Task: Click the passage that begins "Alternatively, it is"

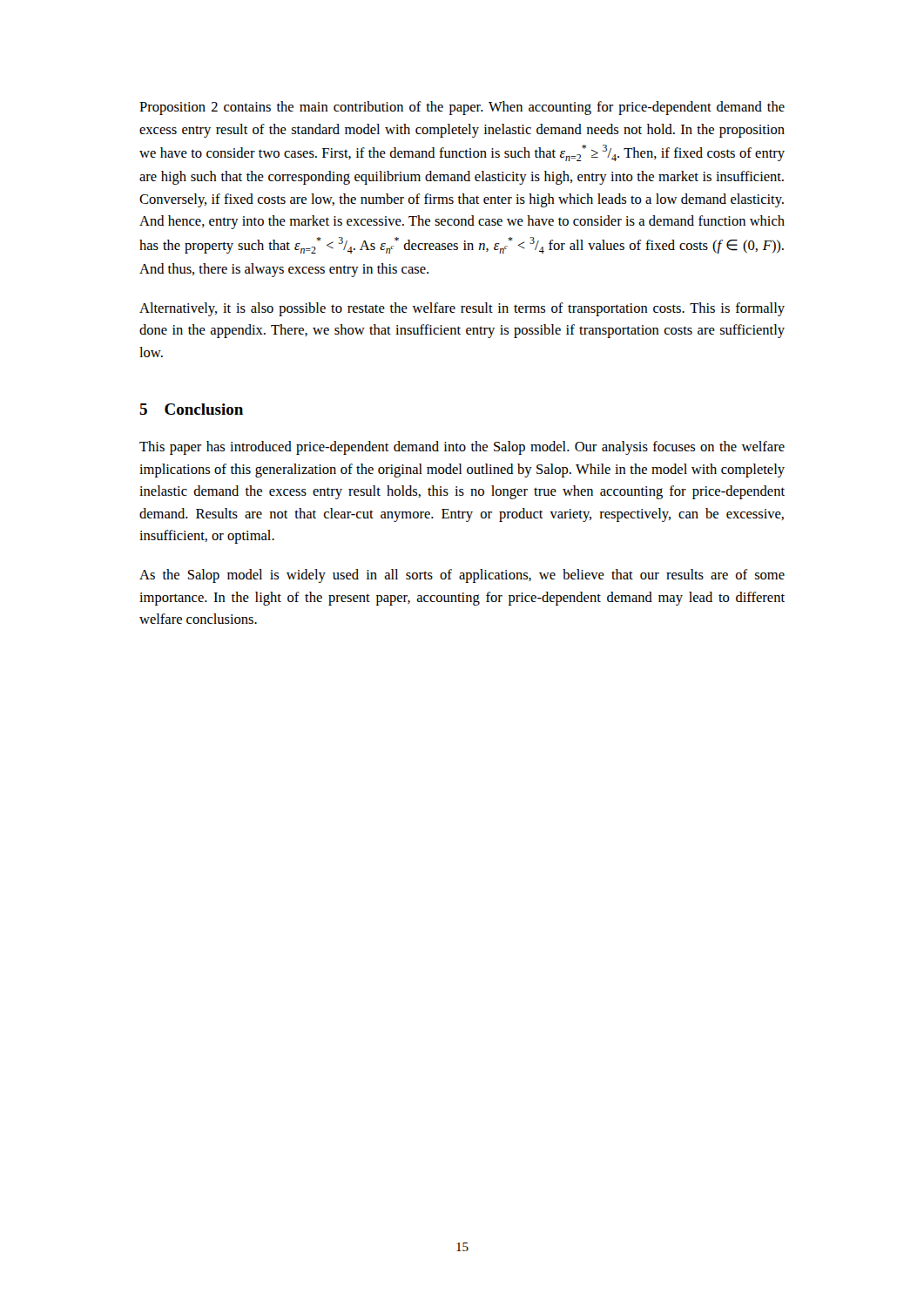Action: click(462, 330)
